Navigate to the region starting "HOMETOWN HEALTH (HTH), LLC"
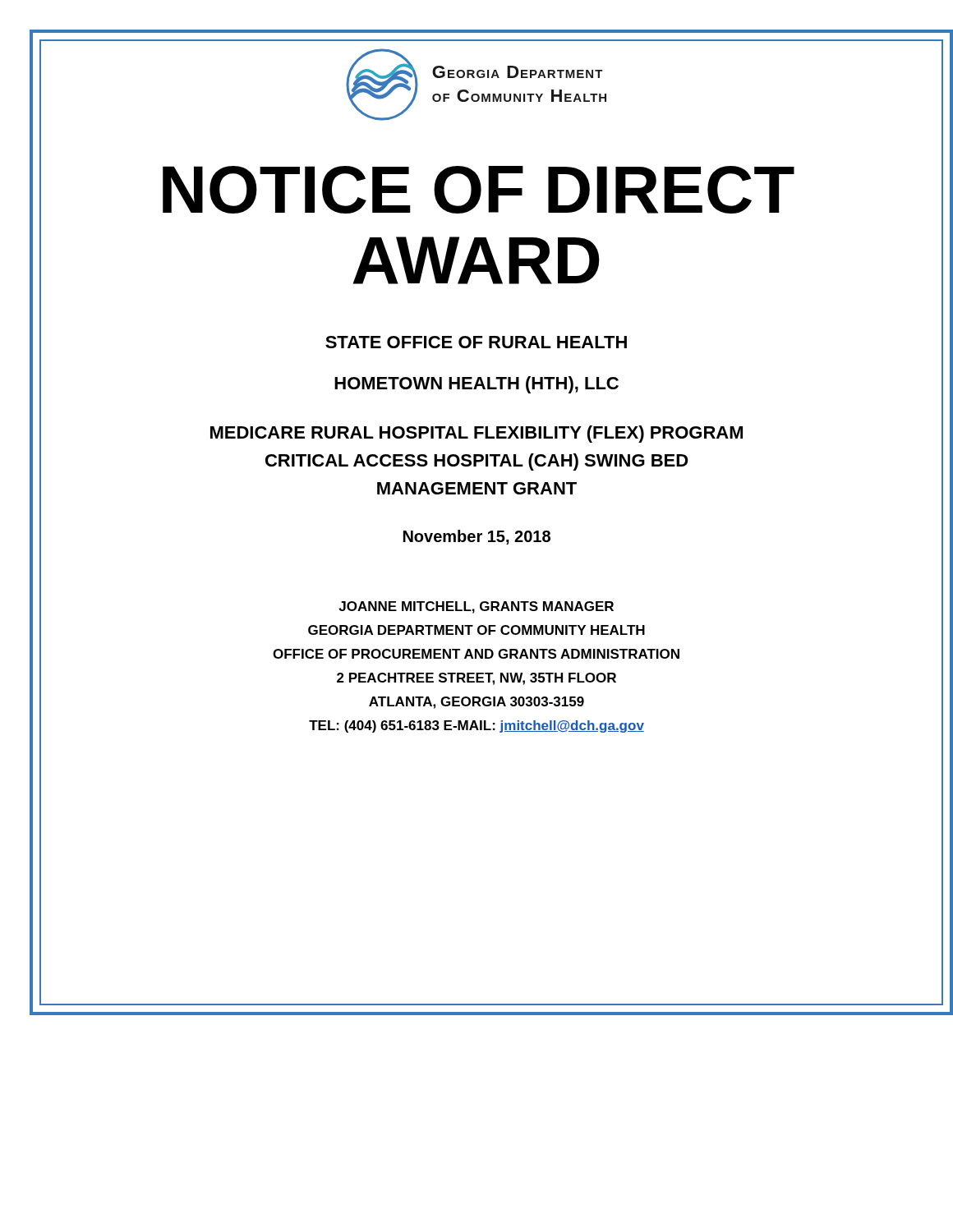This screenshot has height=1232, width=953. tap(476, 383)
